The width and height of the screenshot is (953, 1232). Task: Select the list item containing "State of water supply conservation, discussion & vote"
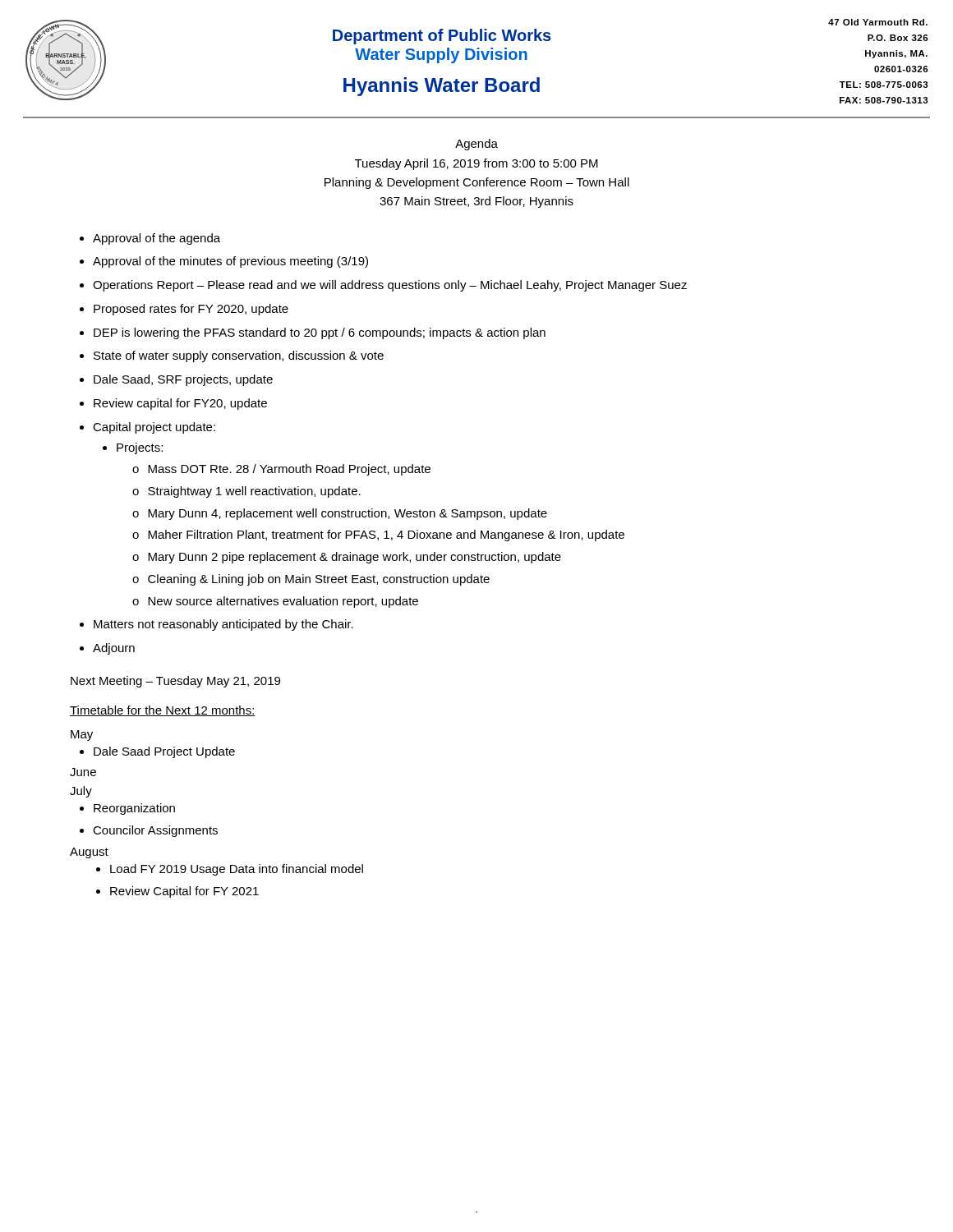238,355
